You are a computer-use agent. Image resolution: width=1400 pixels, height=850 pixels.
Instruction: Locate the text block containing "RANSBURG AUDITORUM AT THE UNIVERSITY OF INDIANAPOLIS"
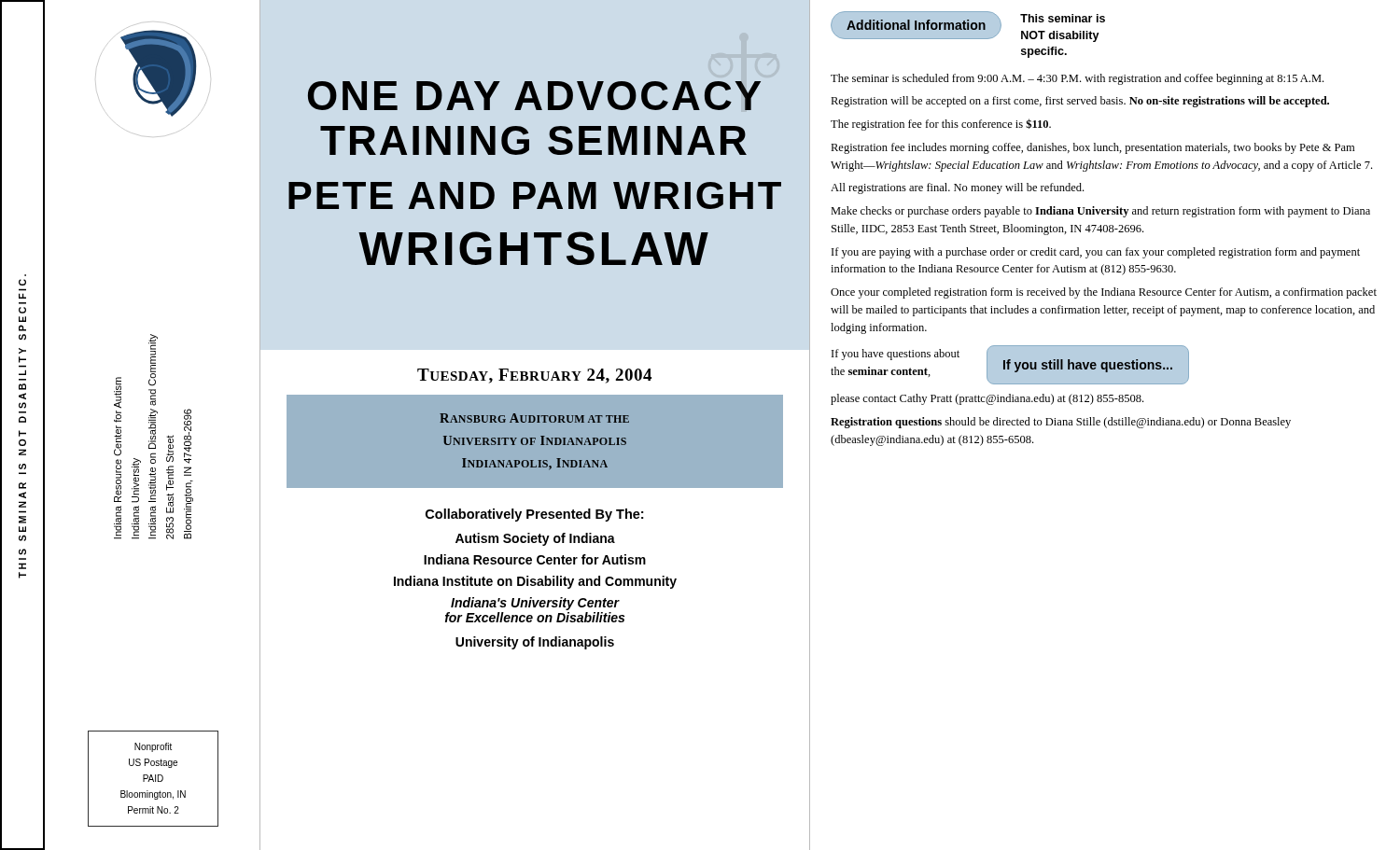535,440
